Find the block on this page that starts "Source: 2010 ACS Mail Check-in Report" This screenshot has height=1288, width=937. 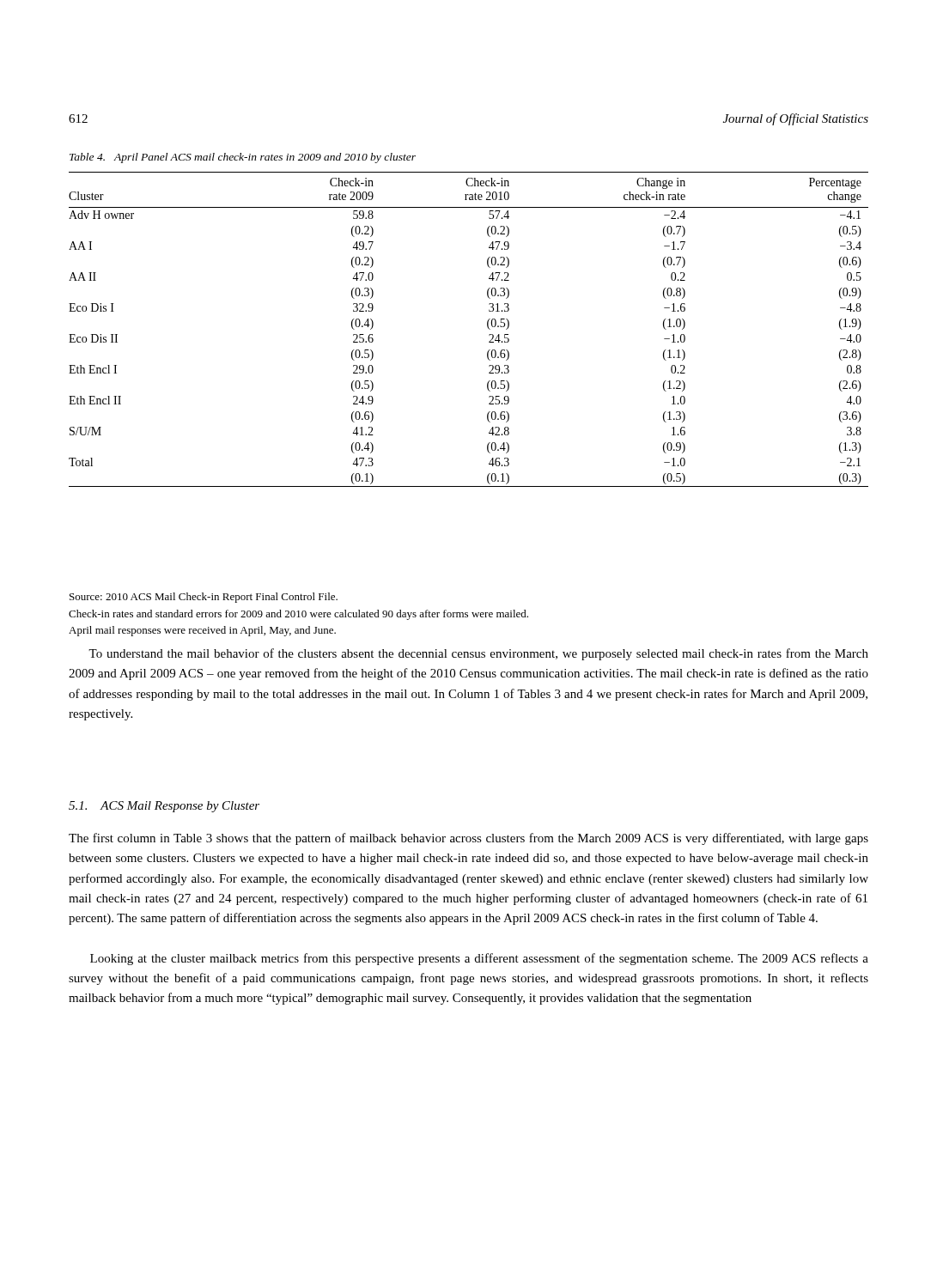click(x=299, y=613)
